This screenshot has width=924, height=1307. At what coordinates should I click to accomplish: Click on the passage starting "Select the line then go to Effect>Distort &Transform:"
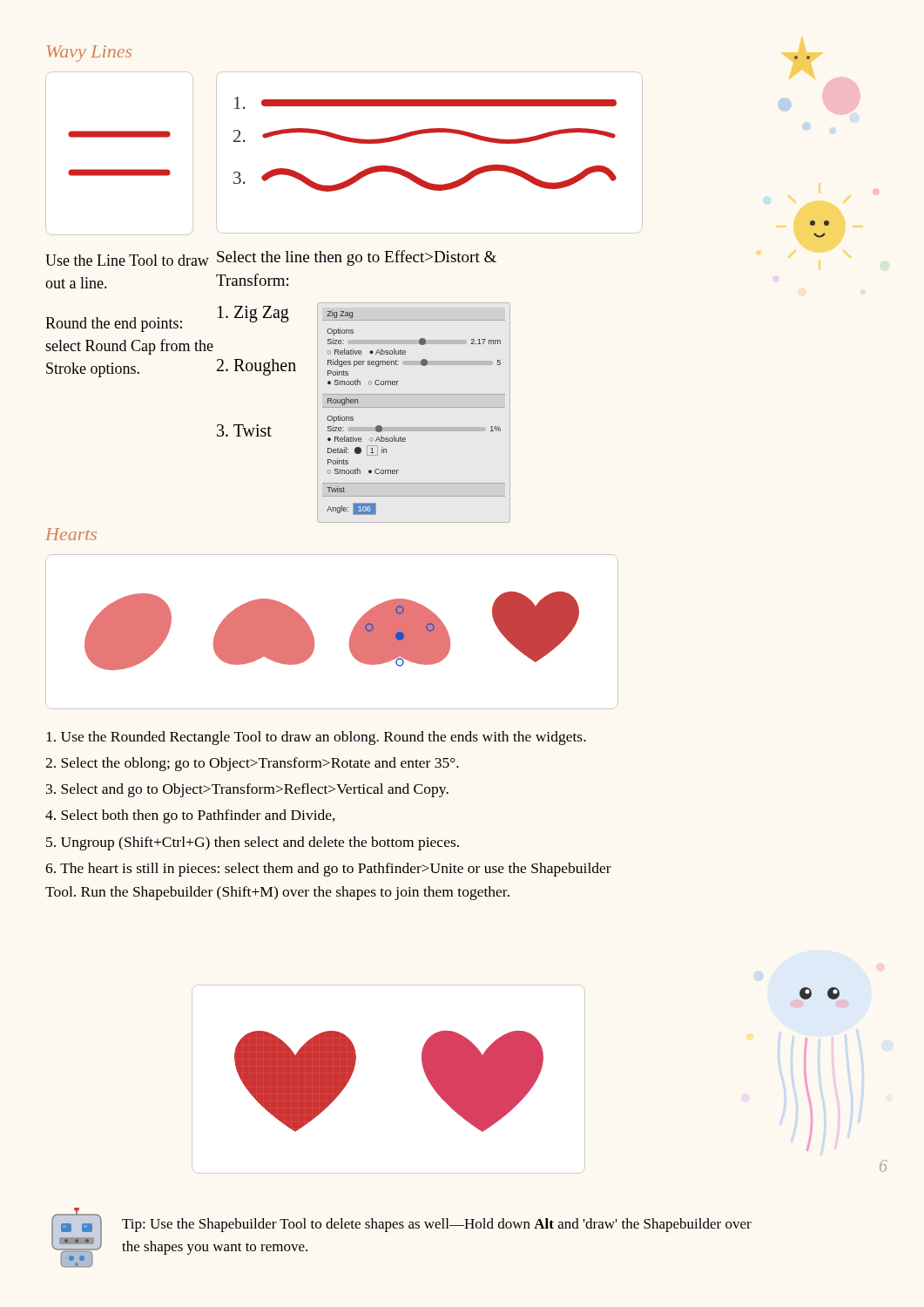point(356,268)
